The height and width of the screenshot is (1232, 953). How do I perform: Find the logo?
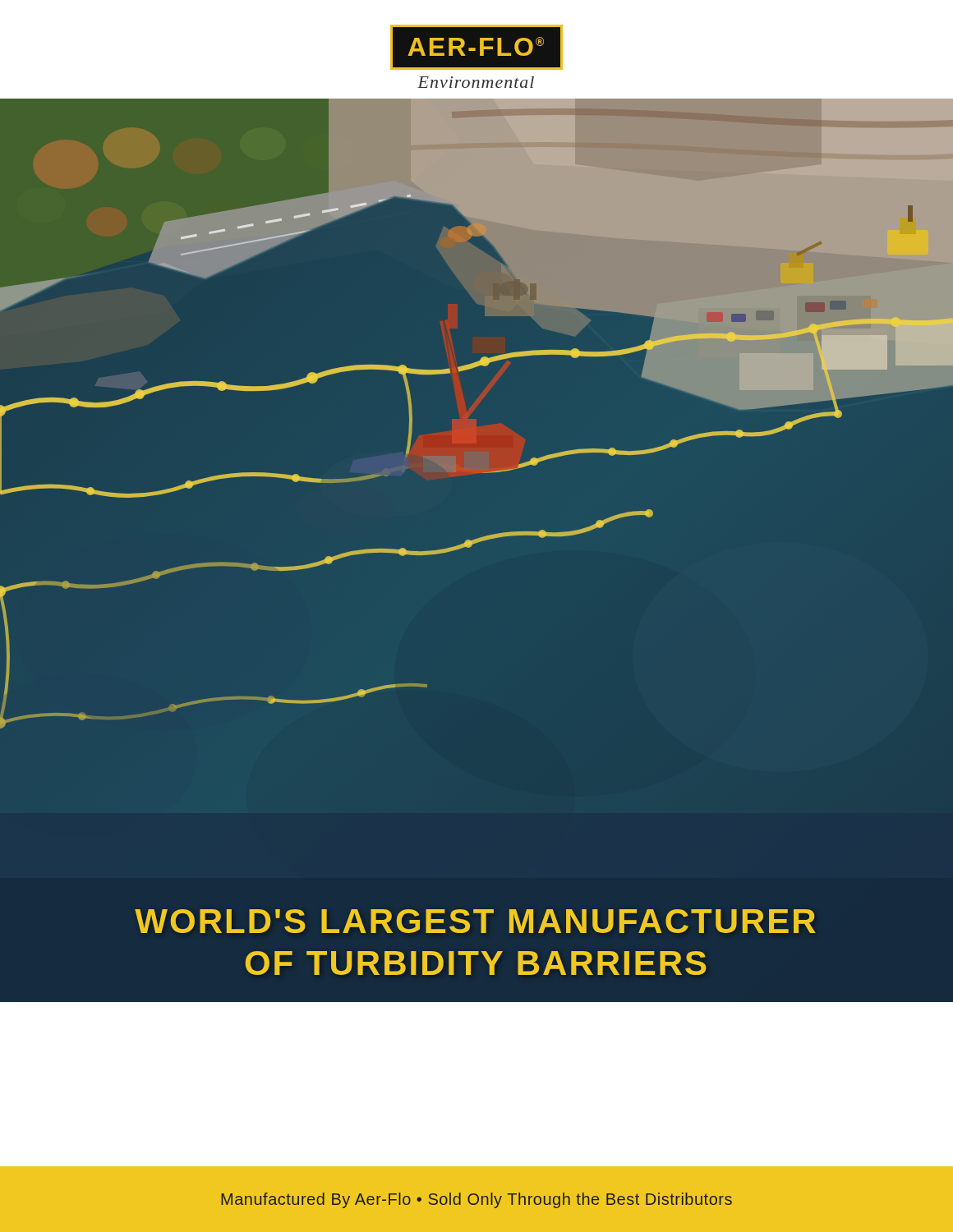pyautogui.click(x=476, y=59)
